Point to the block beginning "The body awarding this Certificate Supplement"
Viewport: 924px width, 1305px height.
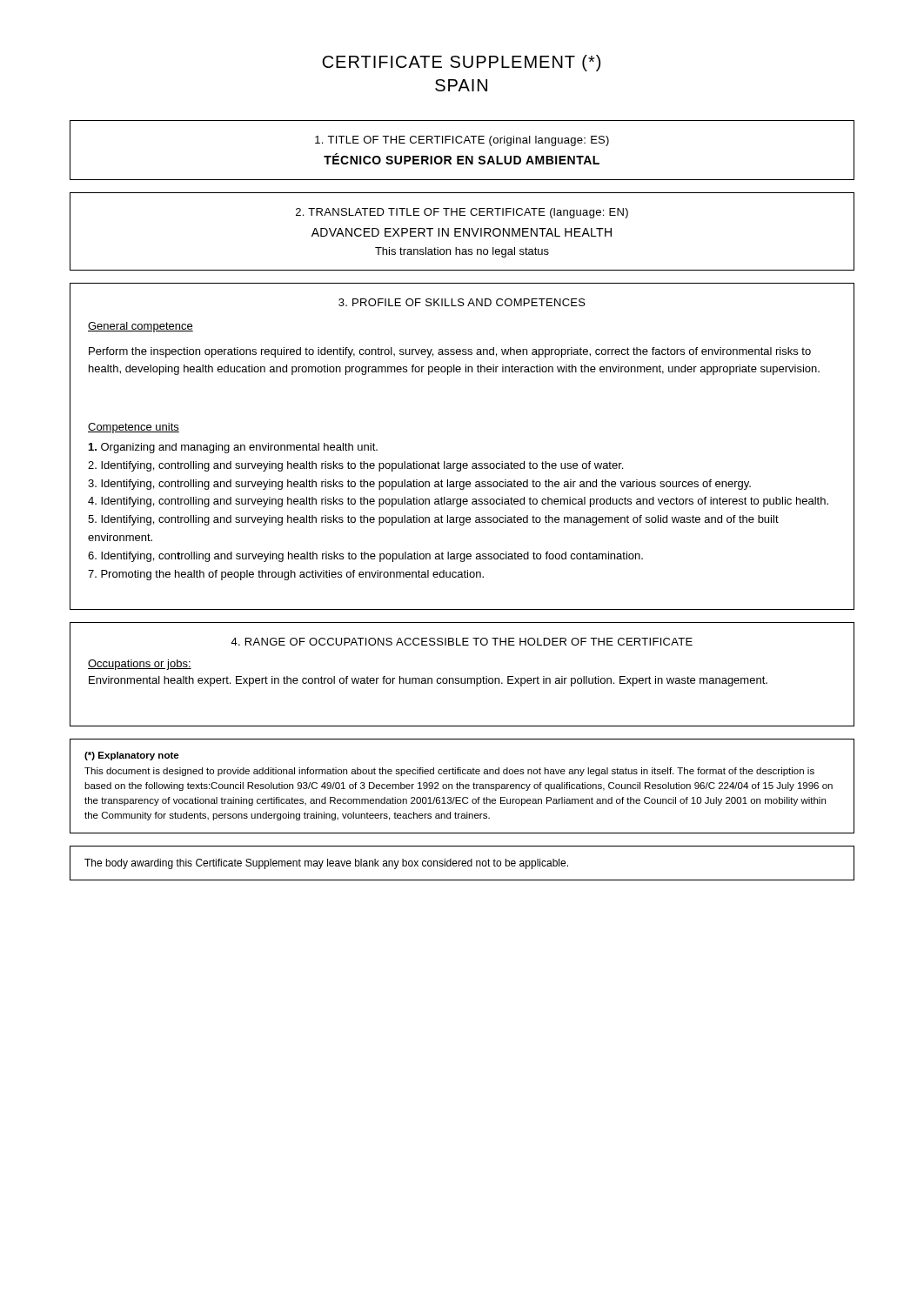[x=327, y=863]
